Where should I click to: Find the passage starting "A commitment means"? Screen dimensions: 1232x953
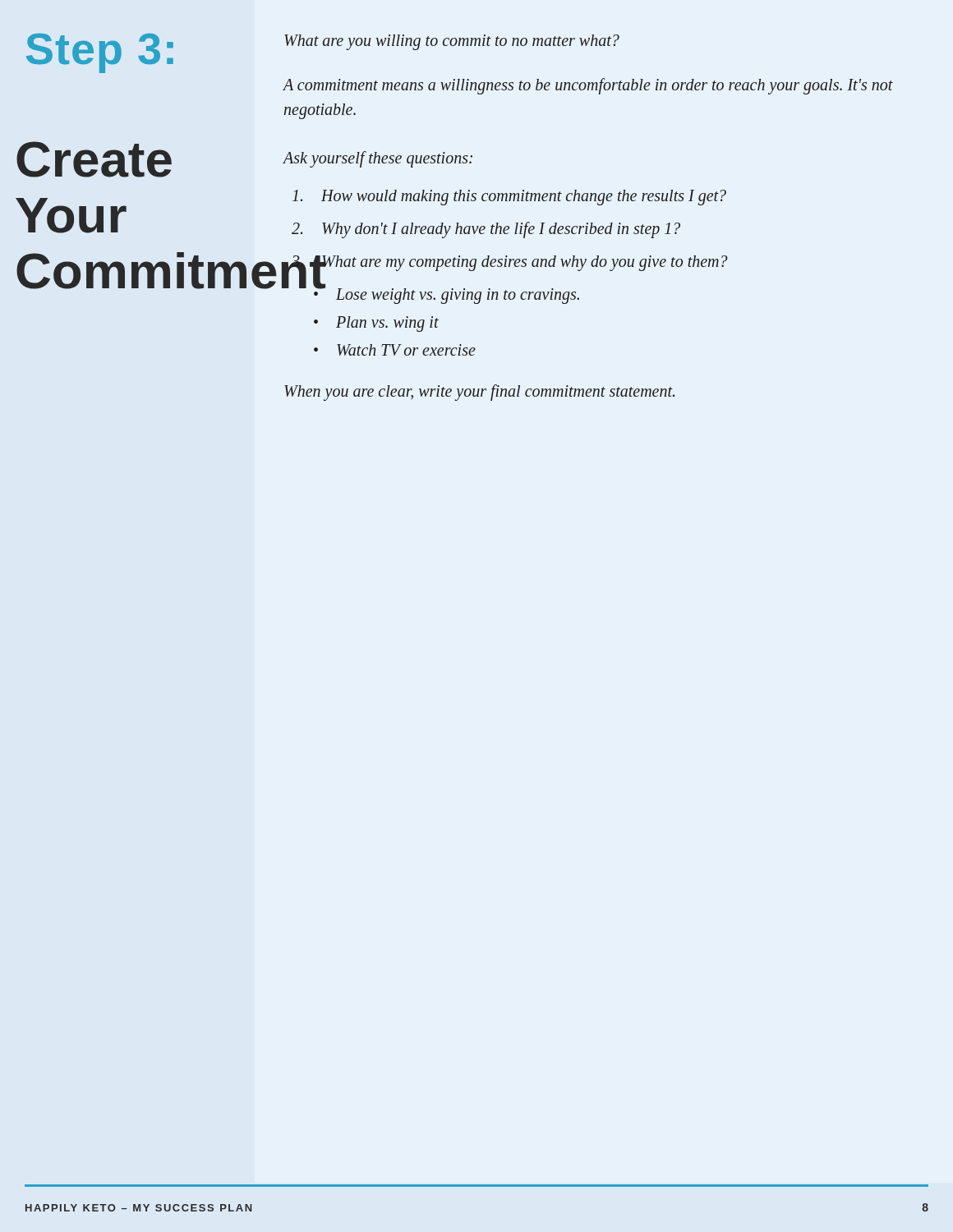coord(588,97)
